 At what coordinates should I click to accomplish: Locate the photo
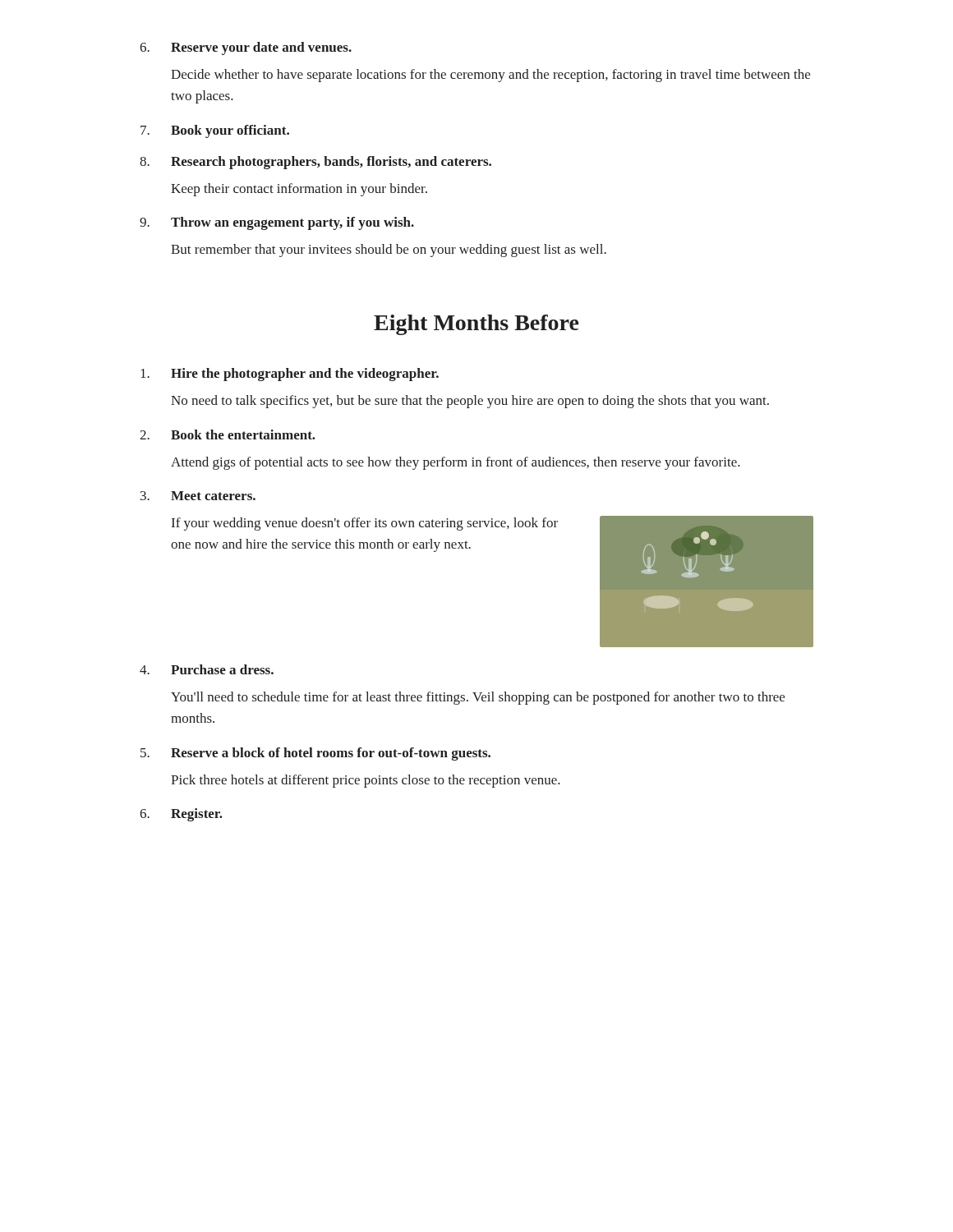[707, 582]
